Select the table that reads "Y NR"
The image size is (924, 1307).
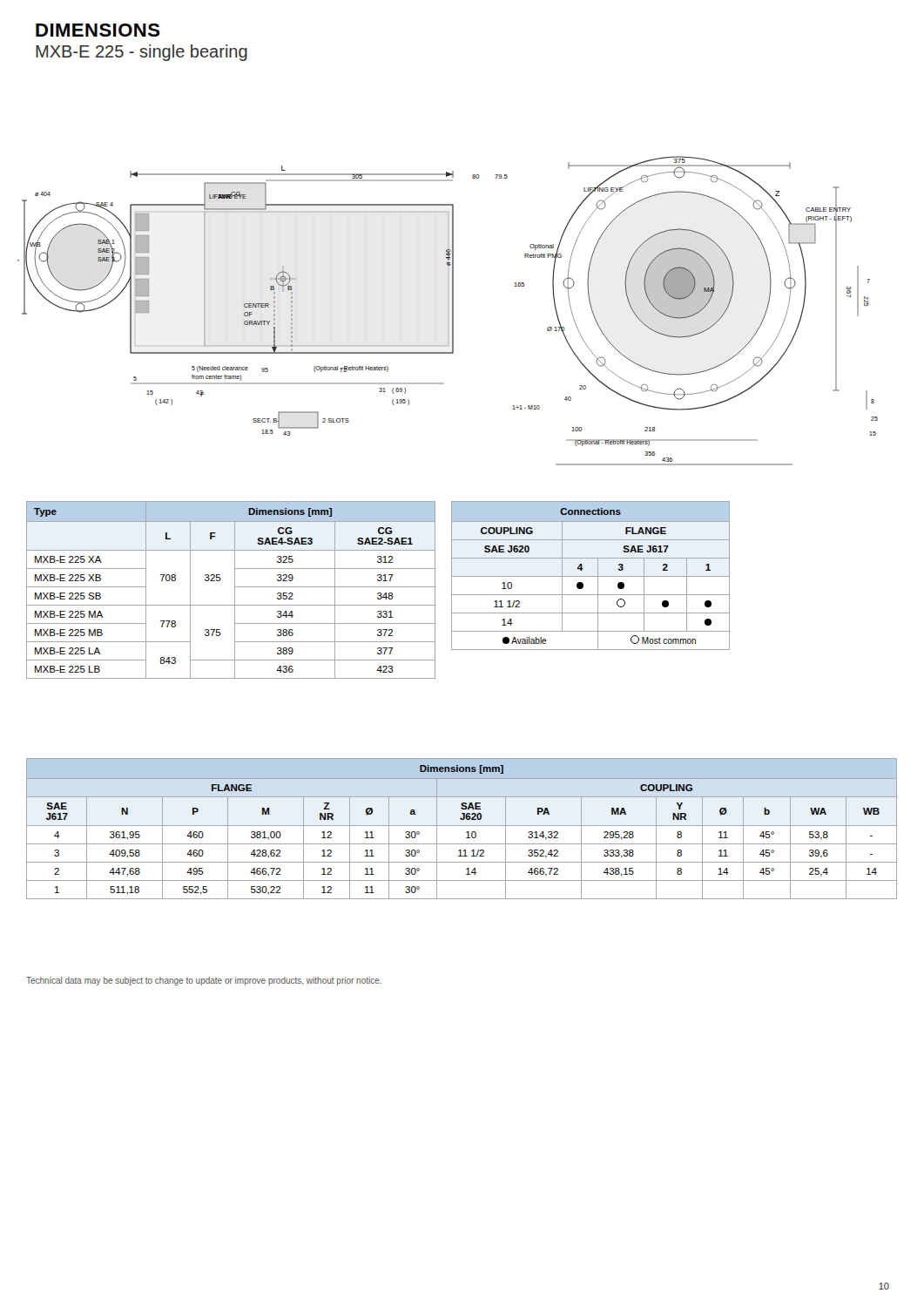click(x=462, y=829)
